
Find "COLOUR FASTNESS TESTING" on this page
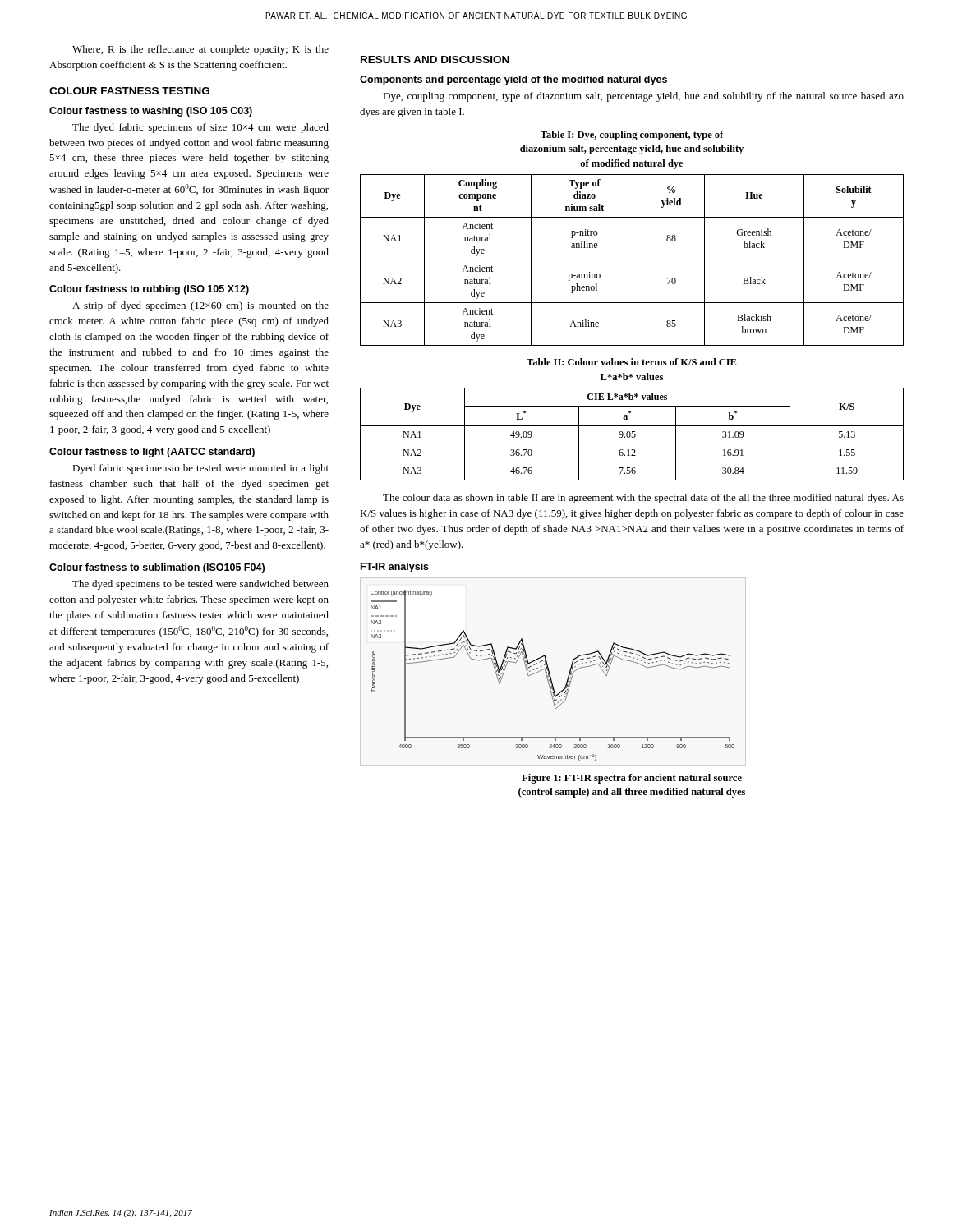pos(130,91)
